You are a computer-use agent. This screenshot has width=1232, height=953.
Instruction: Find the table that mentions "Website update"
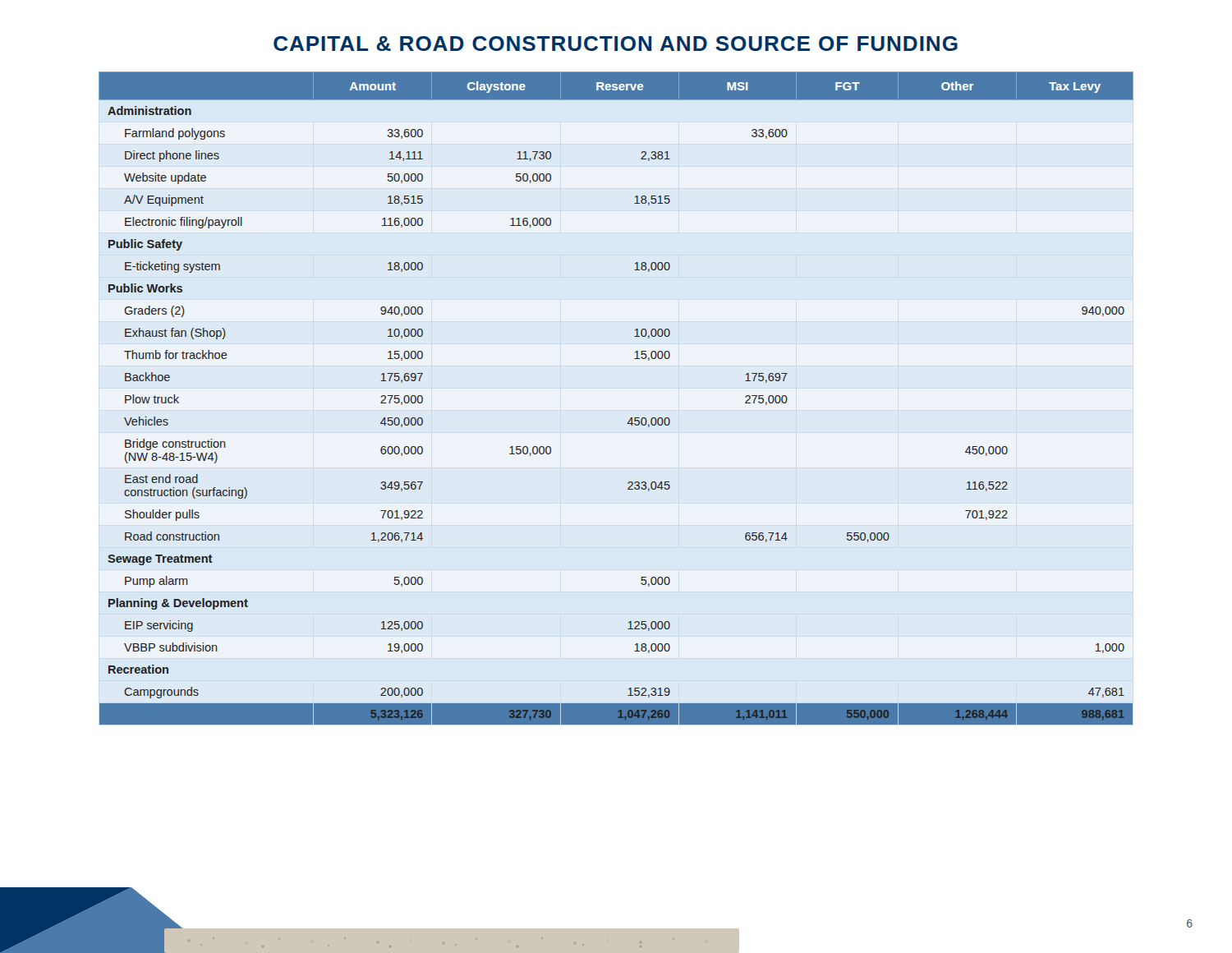[x=616, y=398]
